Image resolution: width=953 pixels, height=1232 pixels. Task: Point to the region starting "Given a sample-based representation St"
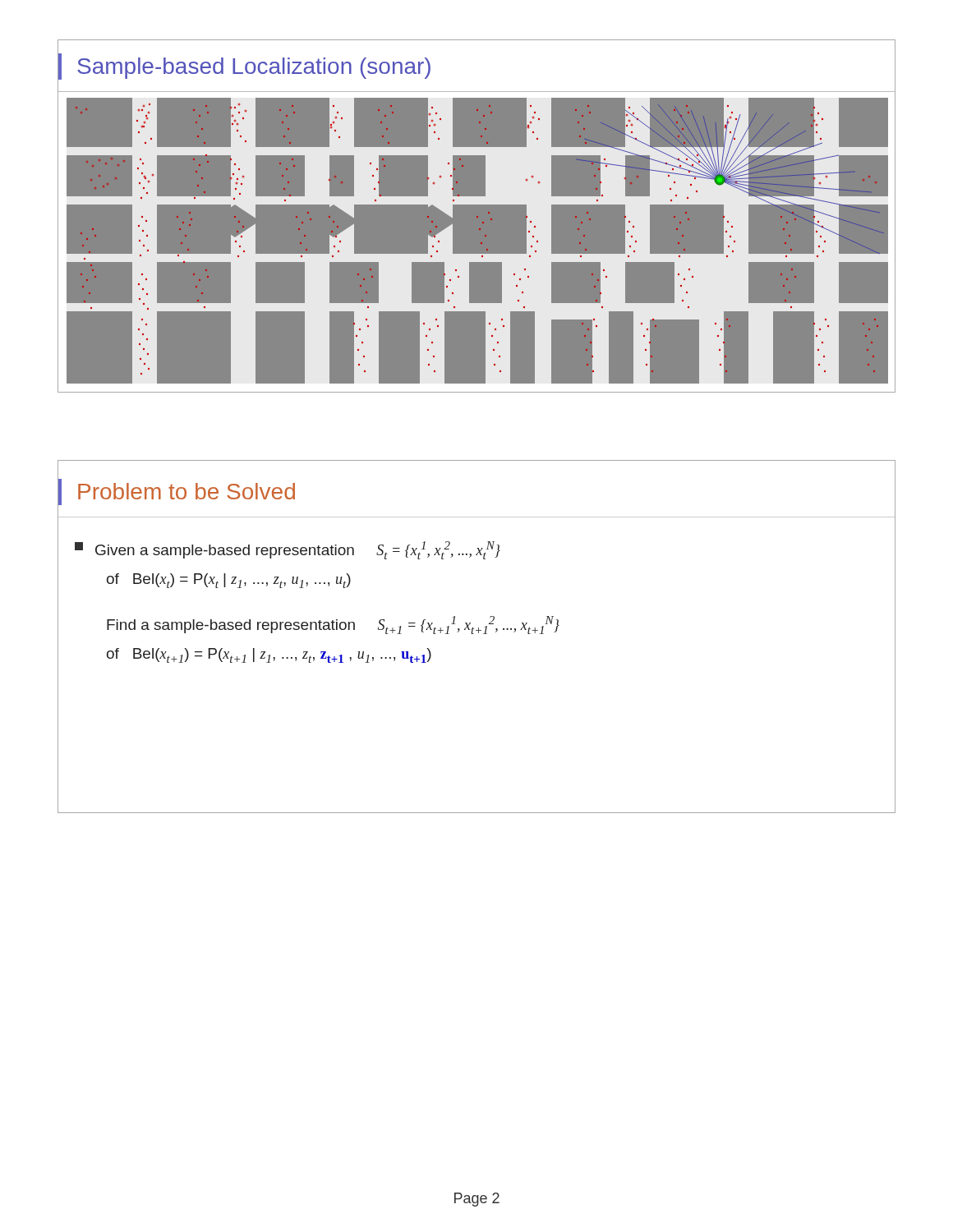point(288,550)
